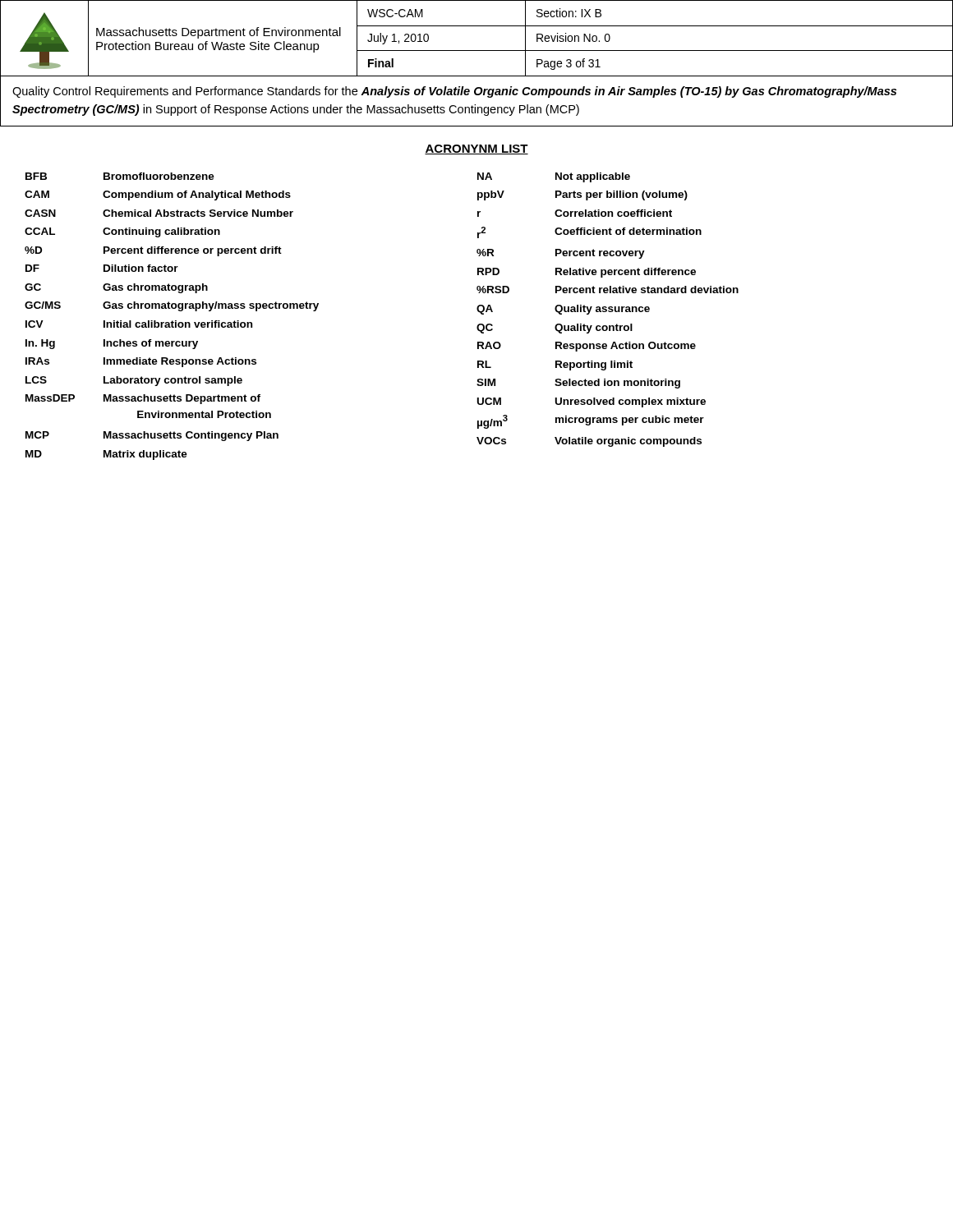This screenshot has height=1232, width=953.
Task: Find the text block starting "GC Gas chromatograph"
Action: coord(116,287)
